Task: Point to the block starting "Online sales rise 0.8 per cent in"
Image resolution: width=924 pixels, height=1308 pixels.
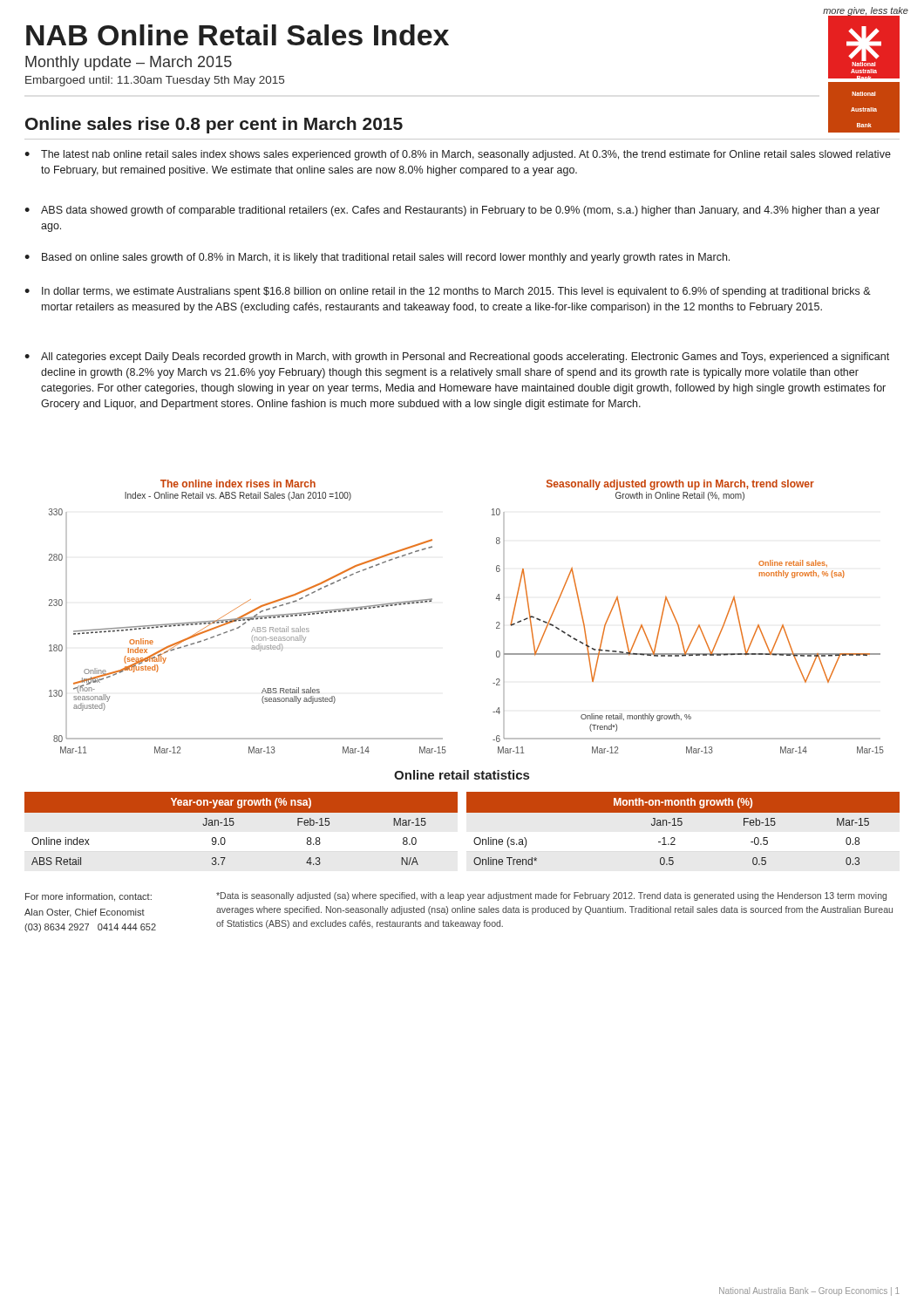Action: tap(211, 122)
